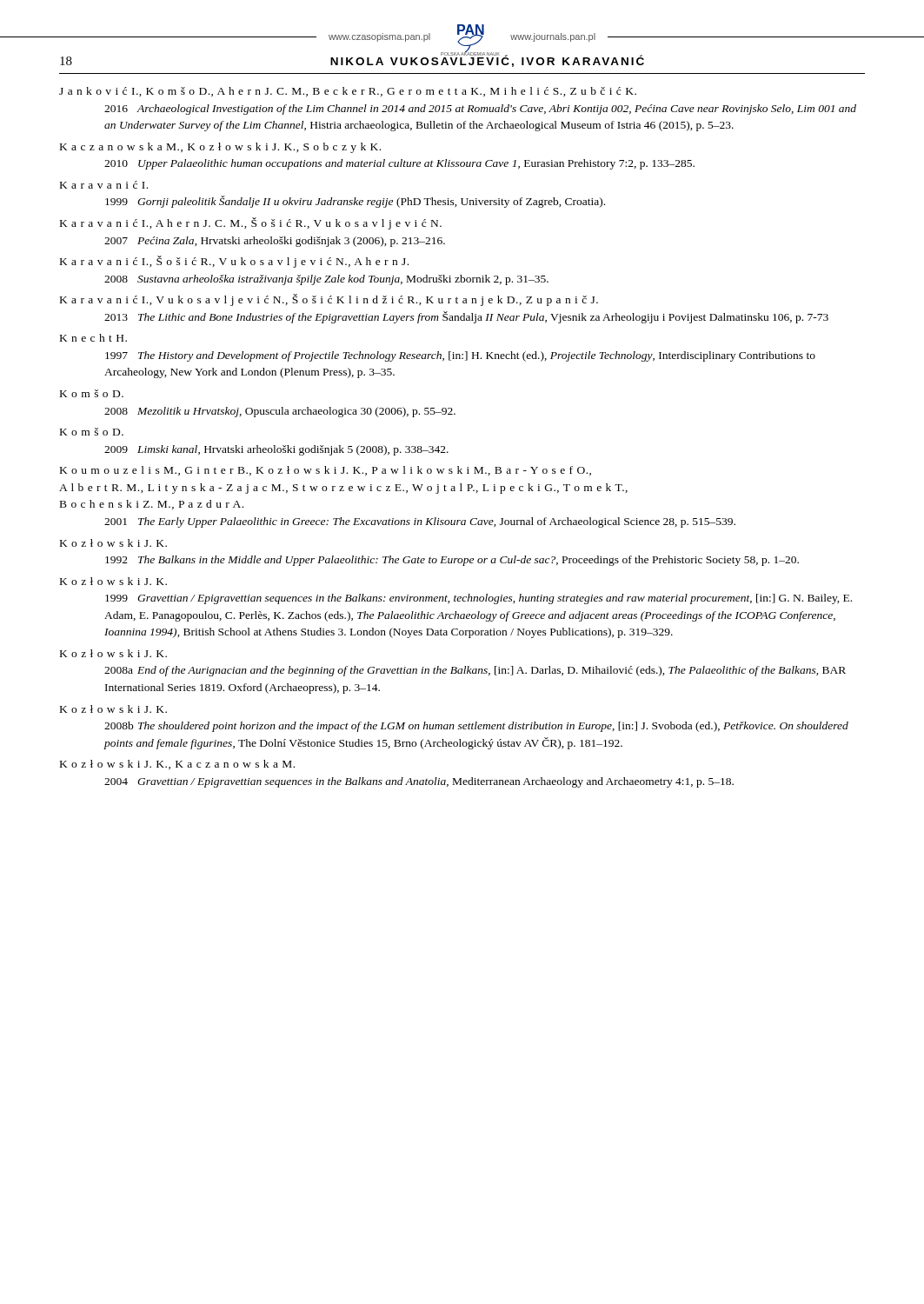Locate the list item containing "K n e c h t H."
The width and height of the screenshot is (924, 1304).
tap(462, 355)
